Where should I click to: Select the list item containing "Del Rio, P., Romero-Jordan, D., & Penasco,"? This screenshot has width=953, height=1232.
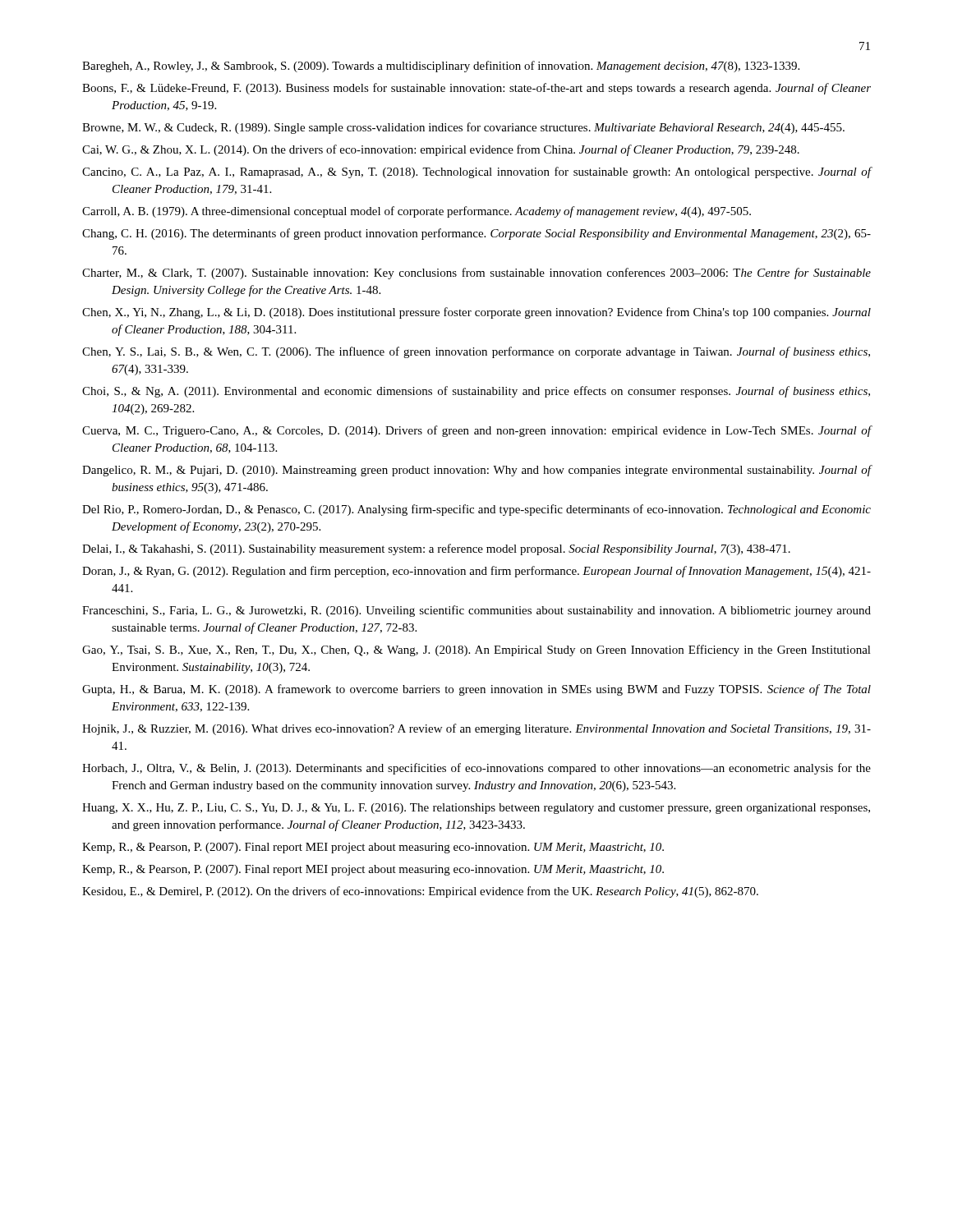[x=476, y=518]
